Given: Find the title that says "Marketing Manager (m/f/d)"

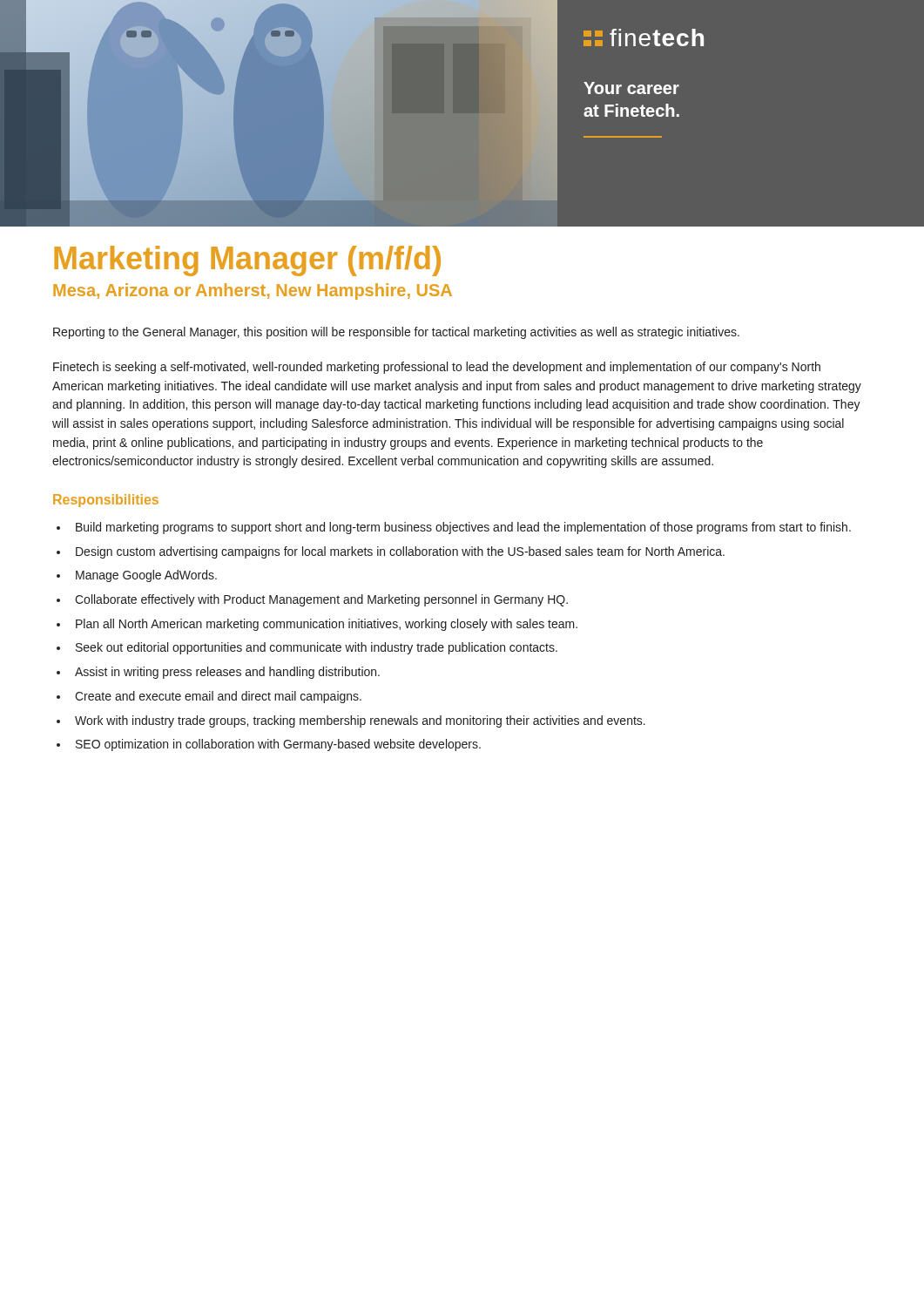Looking at the screenshot, I should click(x=247, y=261).
